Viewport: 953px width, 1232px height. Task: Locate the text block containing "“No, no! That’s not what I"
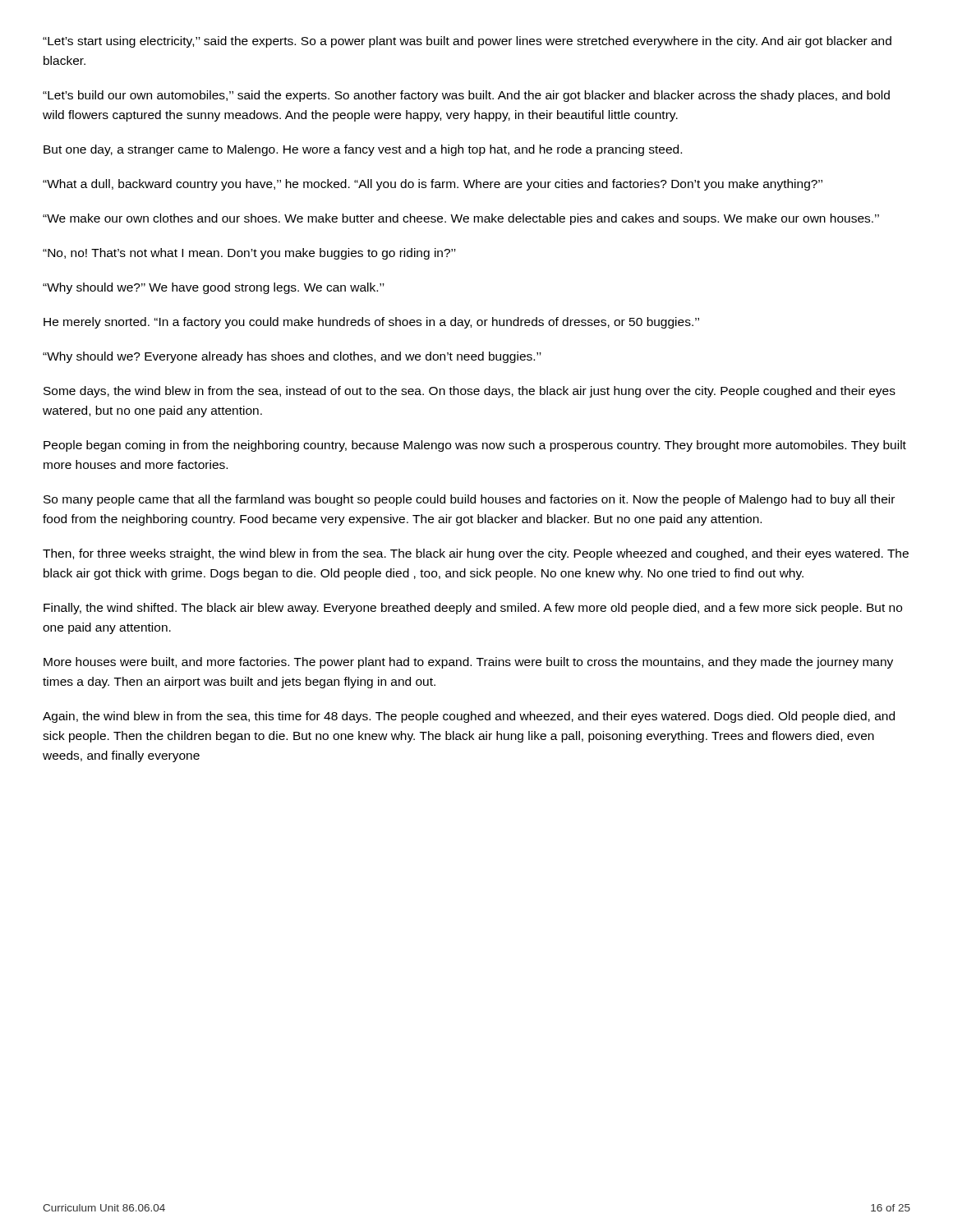(249, 253)
